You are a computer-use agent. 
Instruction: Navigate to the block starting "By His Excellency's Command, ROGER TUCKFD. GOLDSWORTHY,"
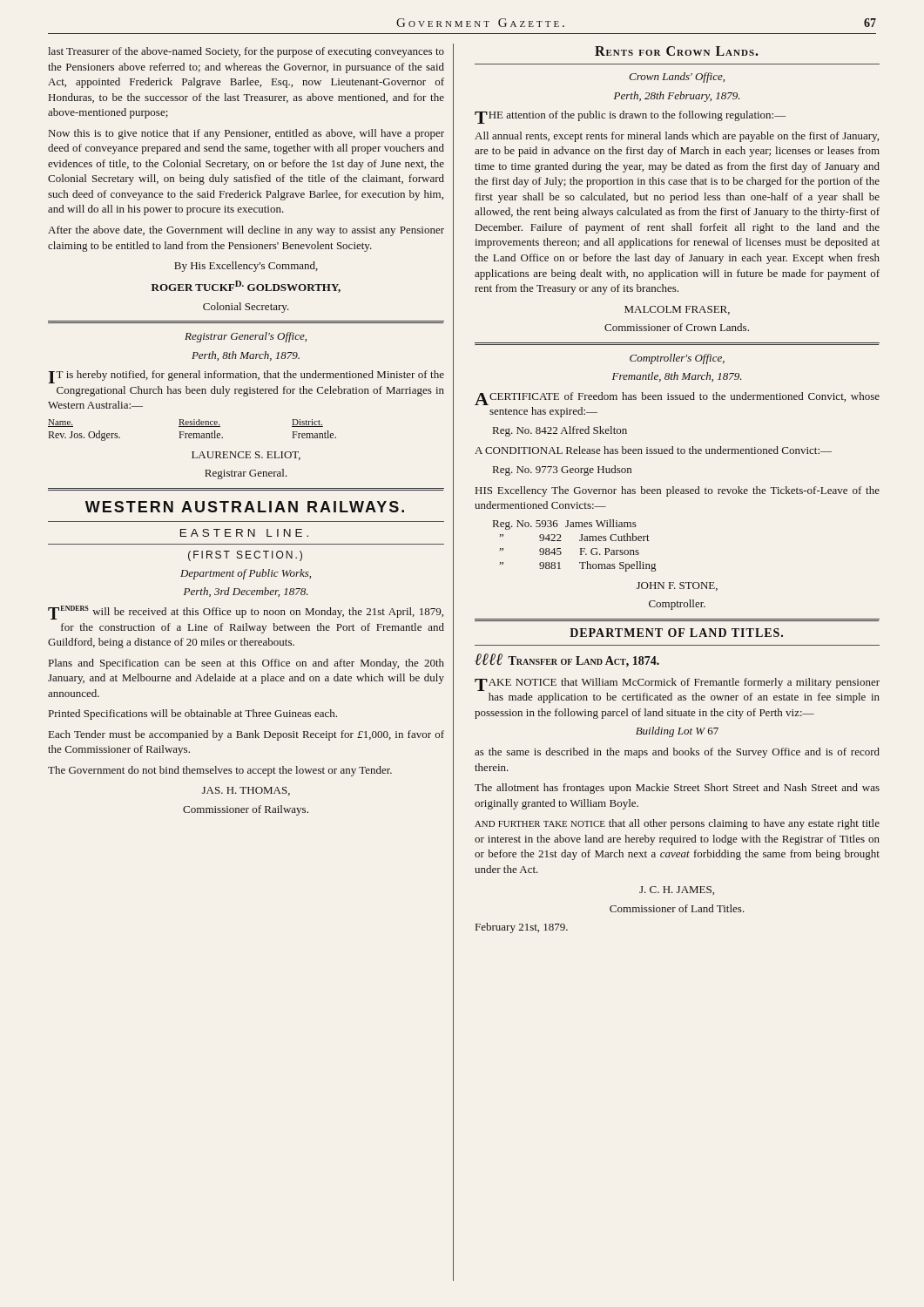click(x=246, y=286)
